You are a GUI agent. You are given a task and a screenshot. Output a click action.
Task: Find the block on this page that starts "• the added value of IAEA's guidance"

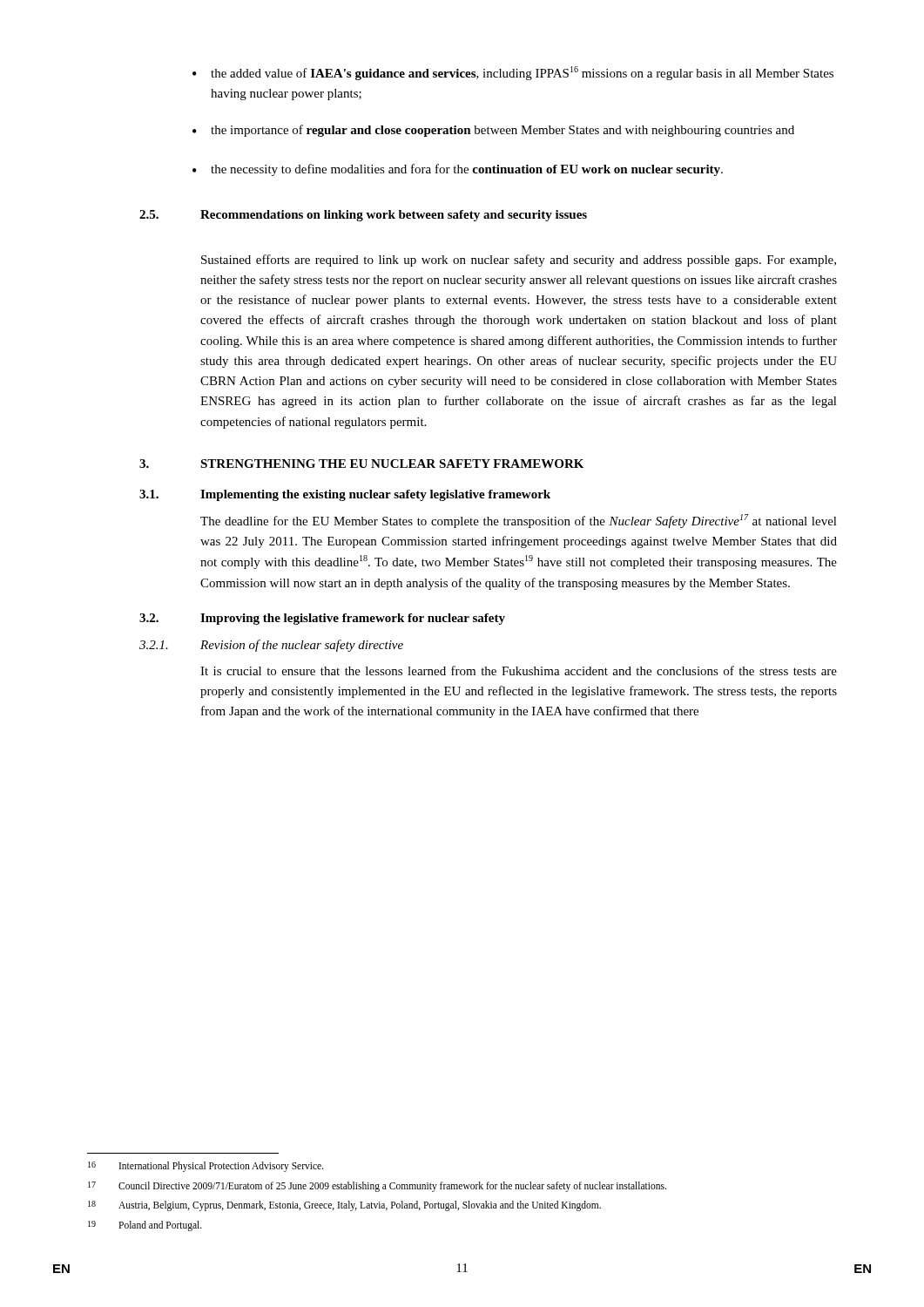514,83
